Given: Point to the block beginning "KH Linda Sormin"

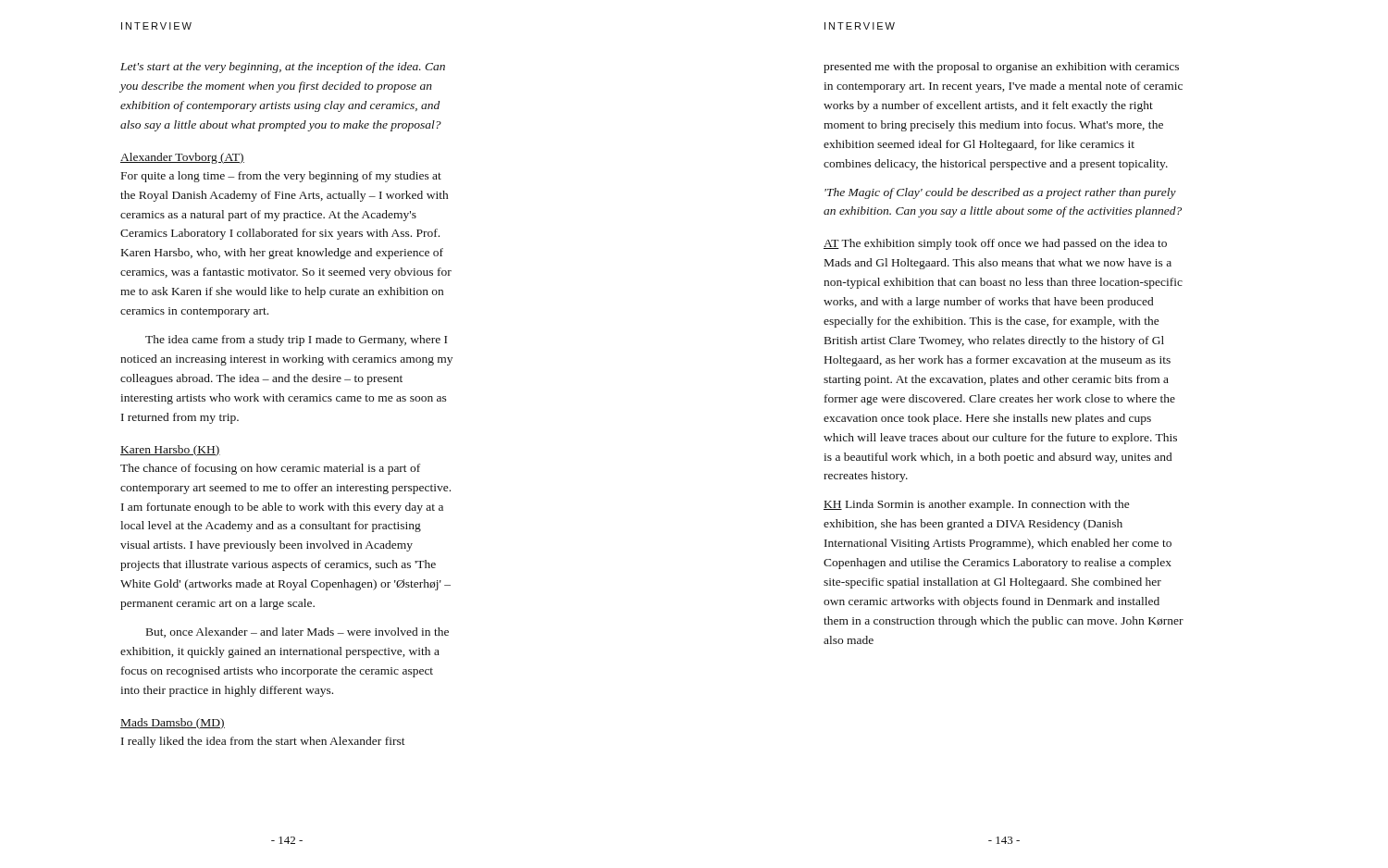Looking at the screenshot, I should (1004, 573).
